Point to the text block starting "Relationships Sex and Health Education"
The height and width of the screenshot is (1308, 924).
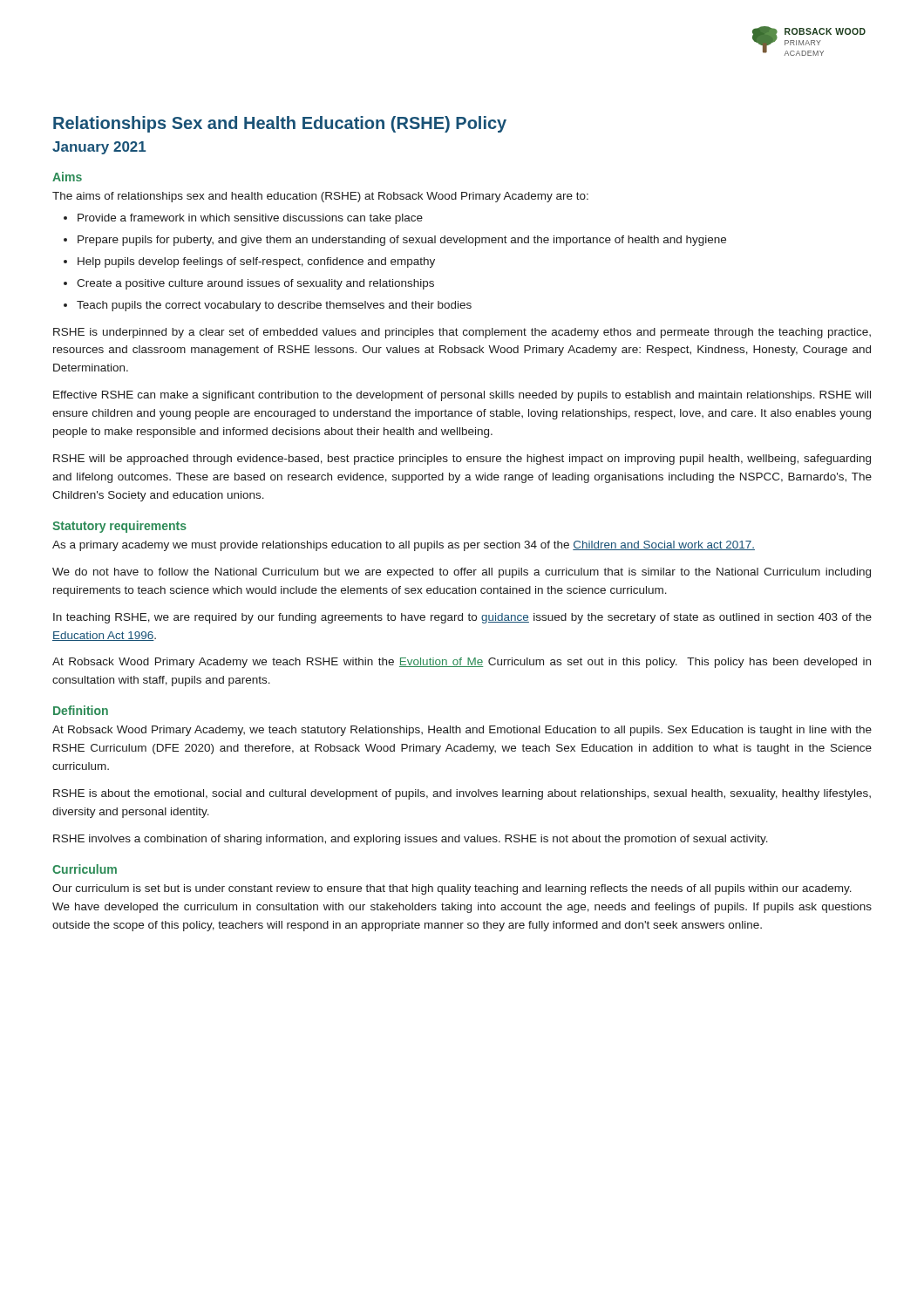pyautogui.click(x=279, y=123)
